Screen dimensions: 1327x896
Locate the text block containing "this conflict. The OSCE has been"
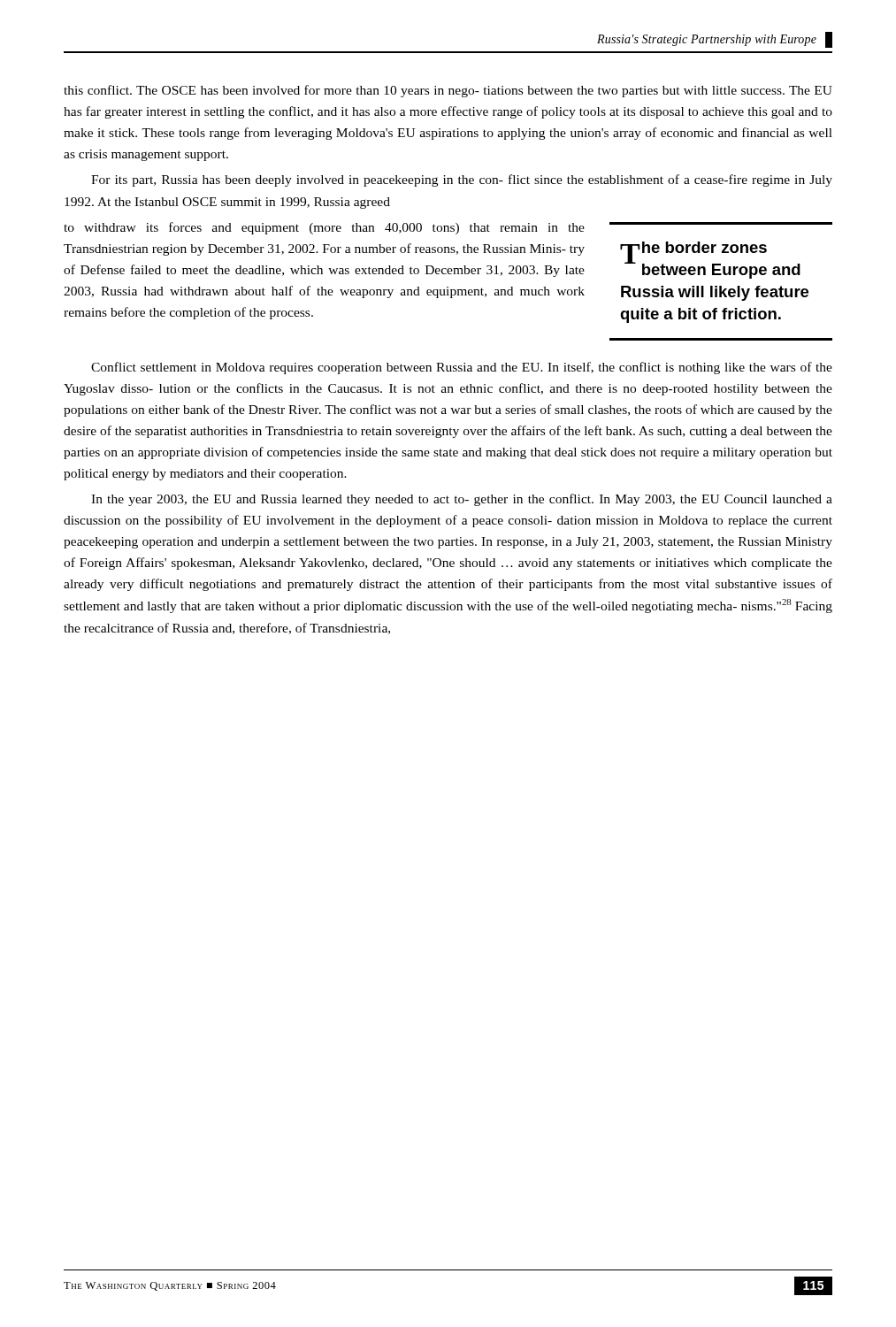coord(448,146)
